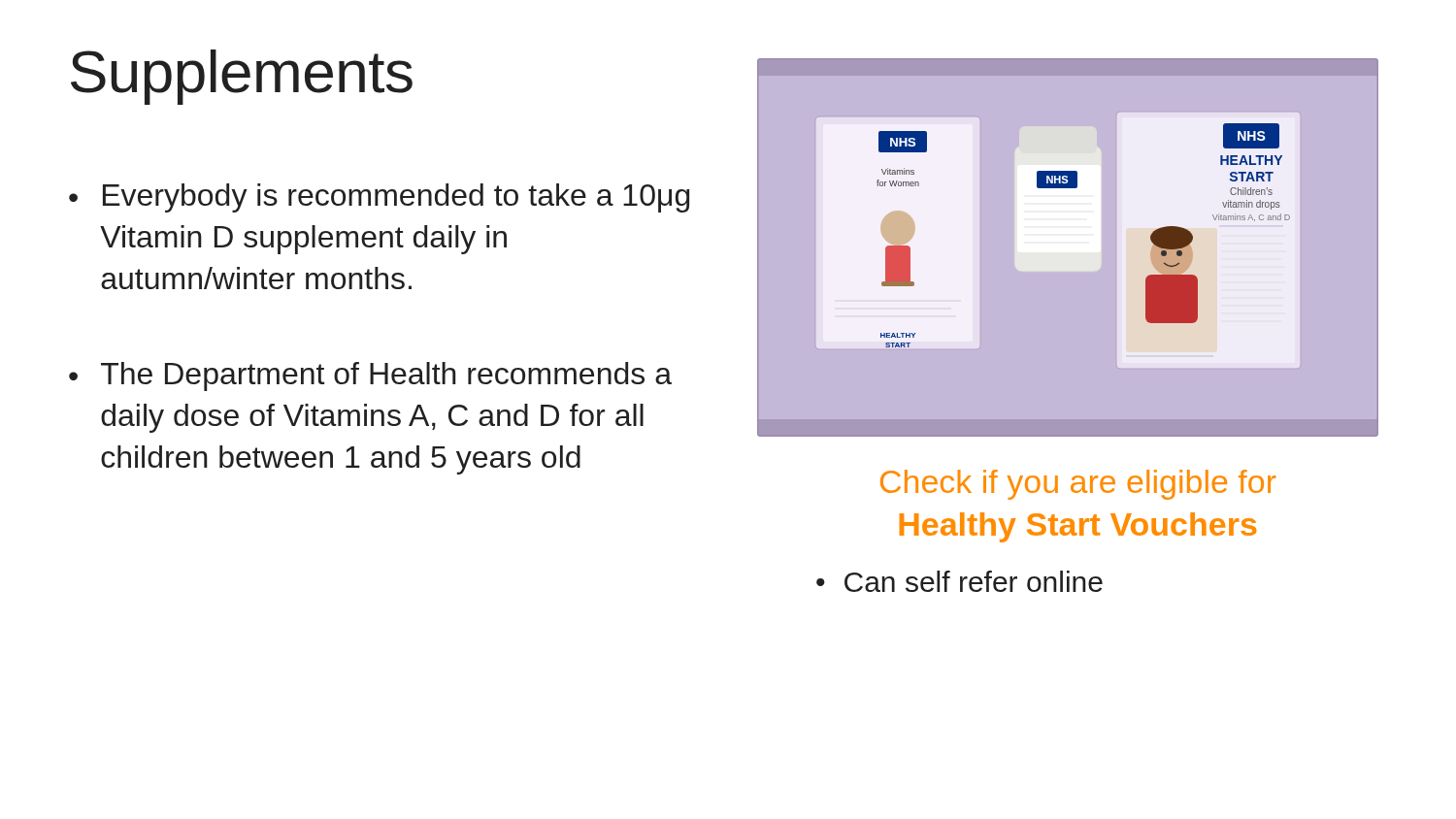Select the text block that reads "Check if you are eligible for"
The width and height of the screenshot is (1456, 819).
(1077, 503)
